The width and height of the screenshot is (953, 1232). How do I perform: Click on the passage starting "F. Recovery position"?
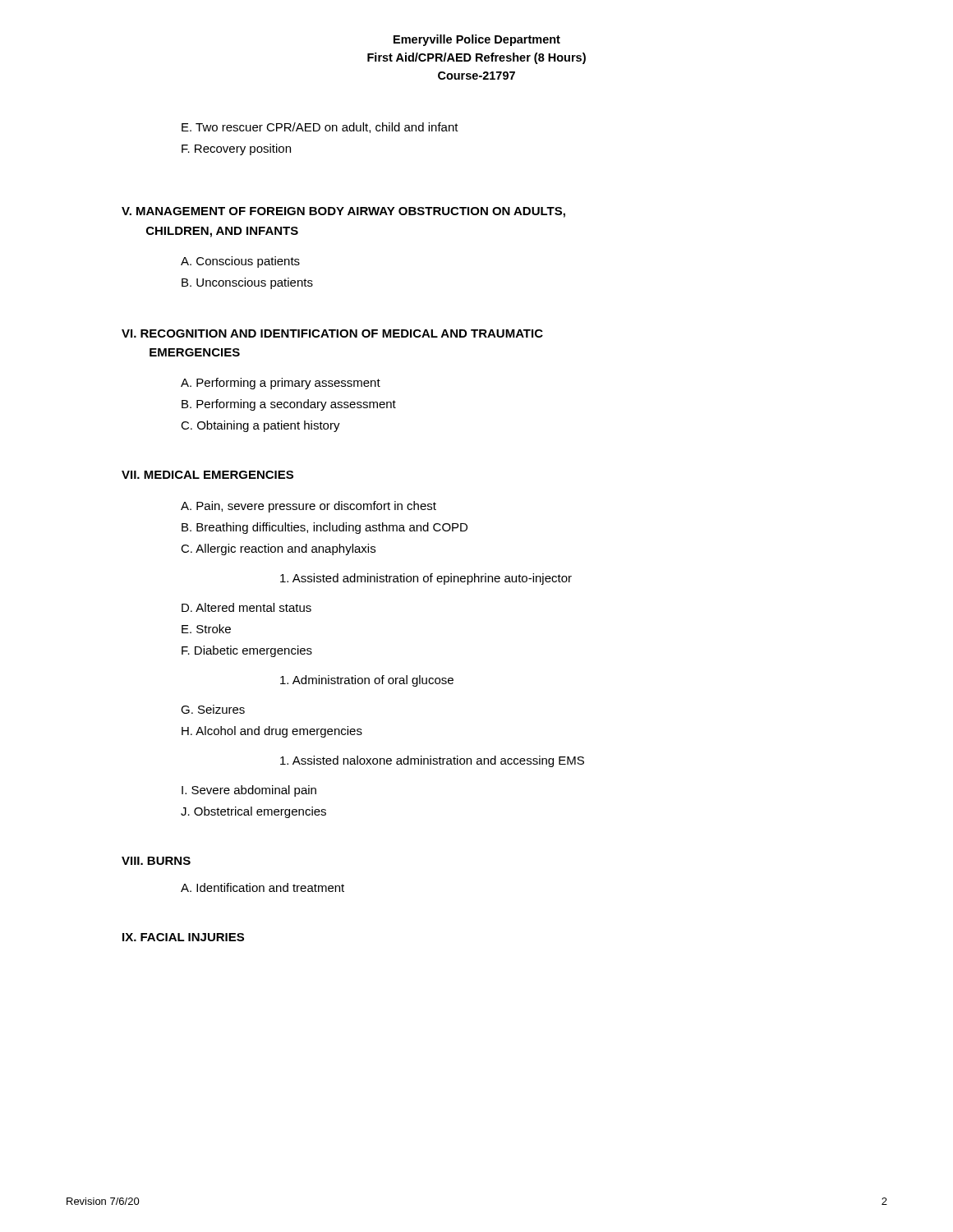pyautogui.click(x=236, y=148)
